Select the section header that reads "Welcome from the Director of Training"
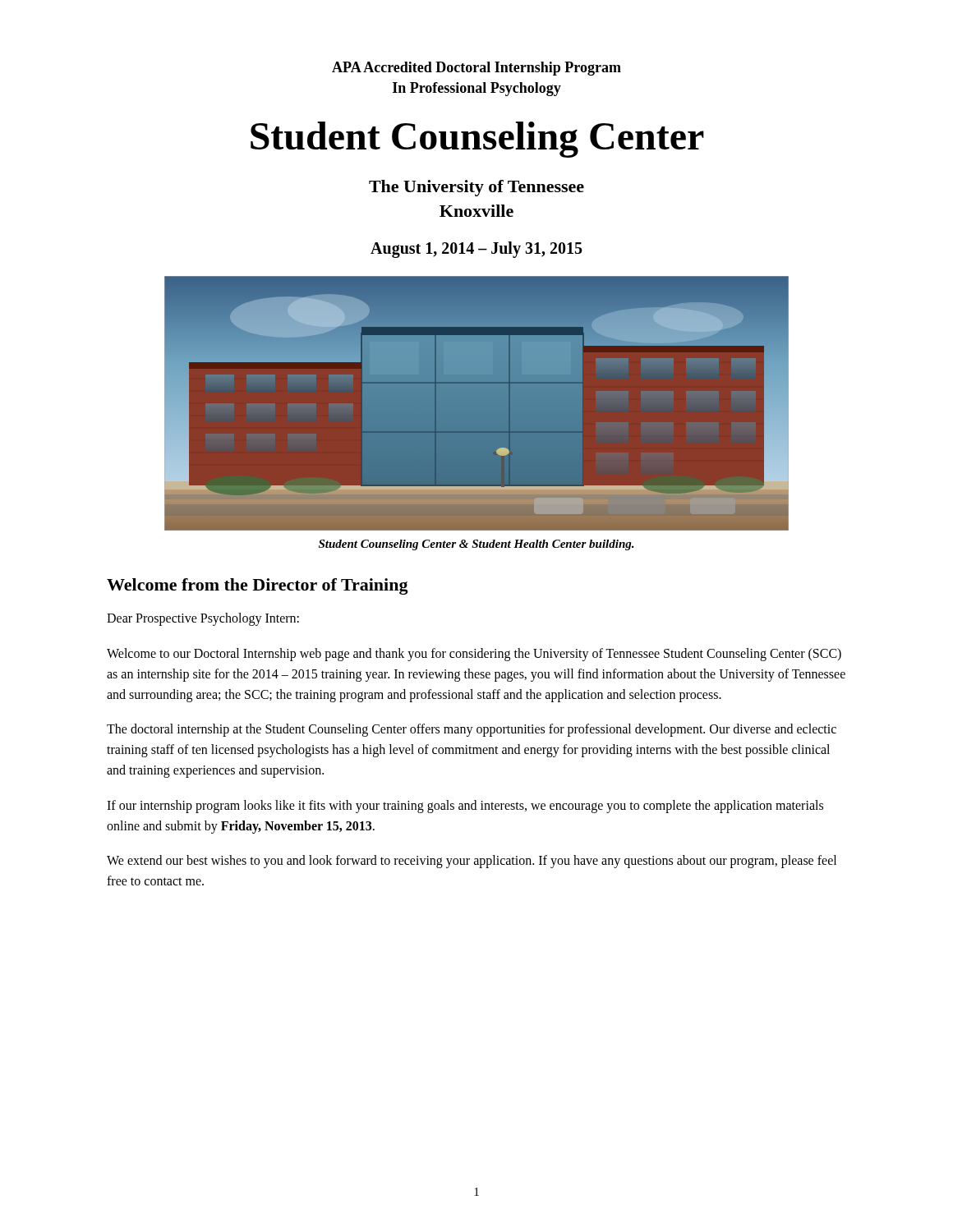The width and height of the screenshot is (953, 1232). click(x=257, y=585)
